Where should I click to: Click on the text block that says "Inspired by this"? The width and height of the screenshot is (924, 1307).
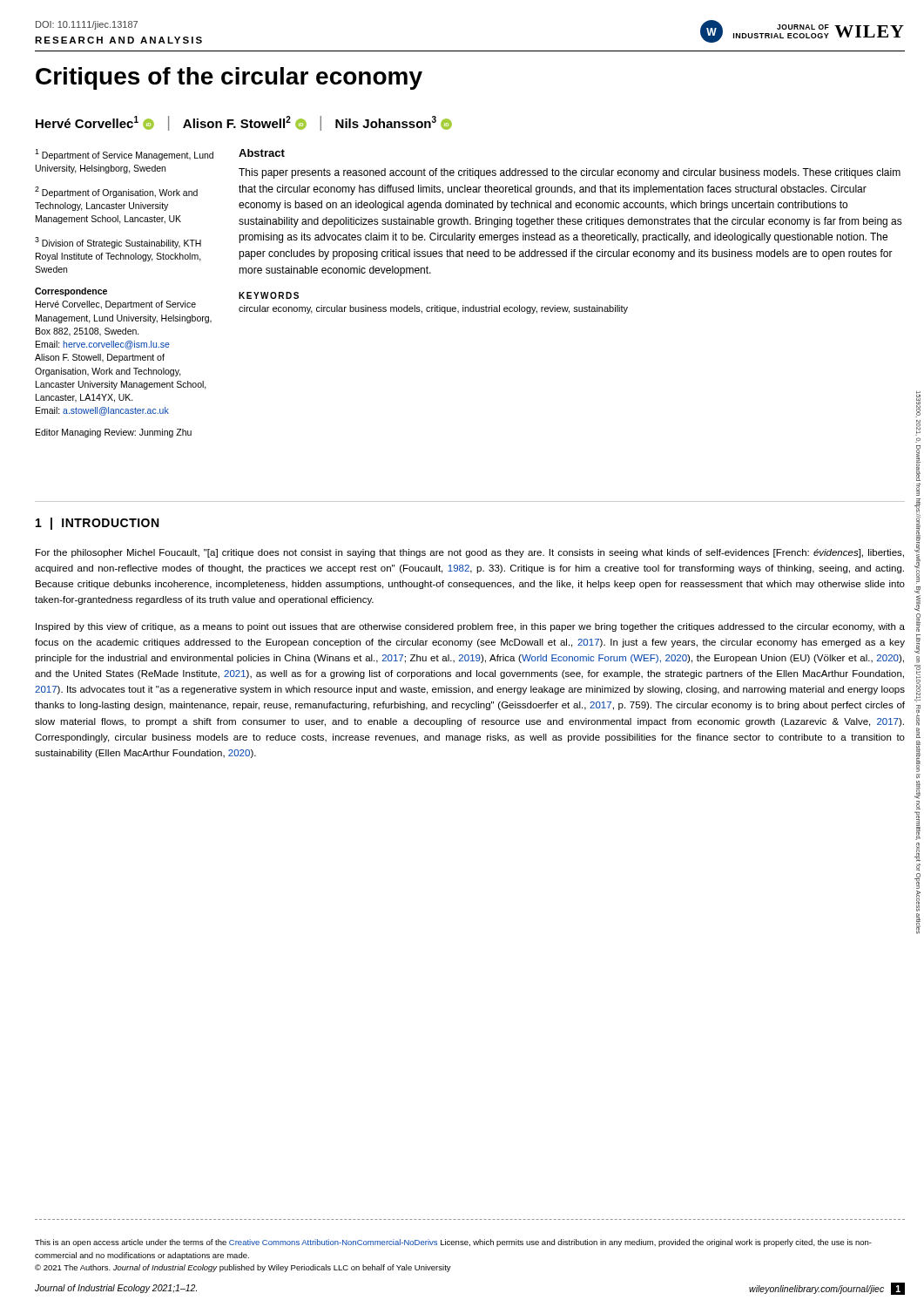pos(470,689)
